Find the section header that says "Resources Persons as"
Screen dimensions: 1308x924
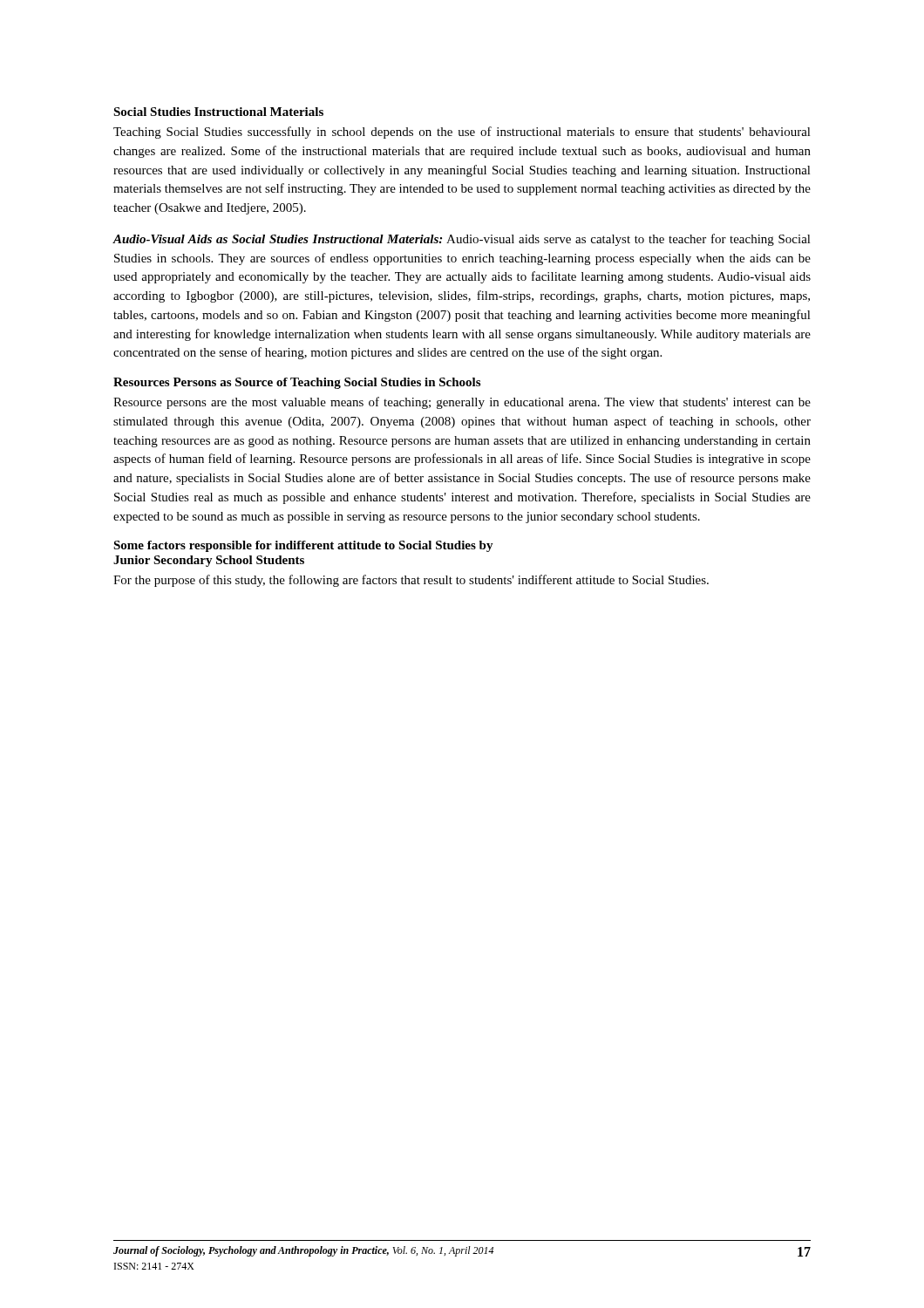pos(297,382)
